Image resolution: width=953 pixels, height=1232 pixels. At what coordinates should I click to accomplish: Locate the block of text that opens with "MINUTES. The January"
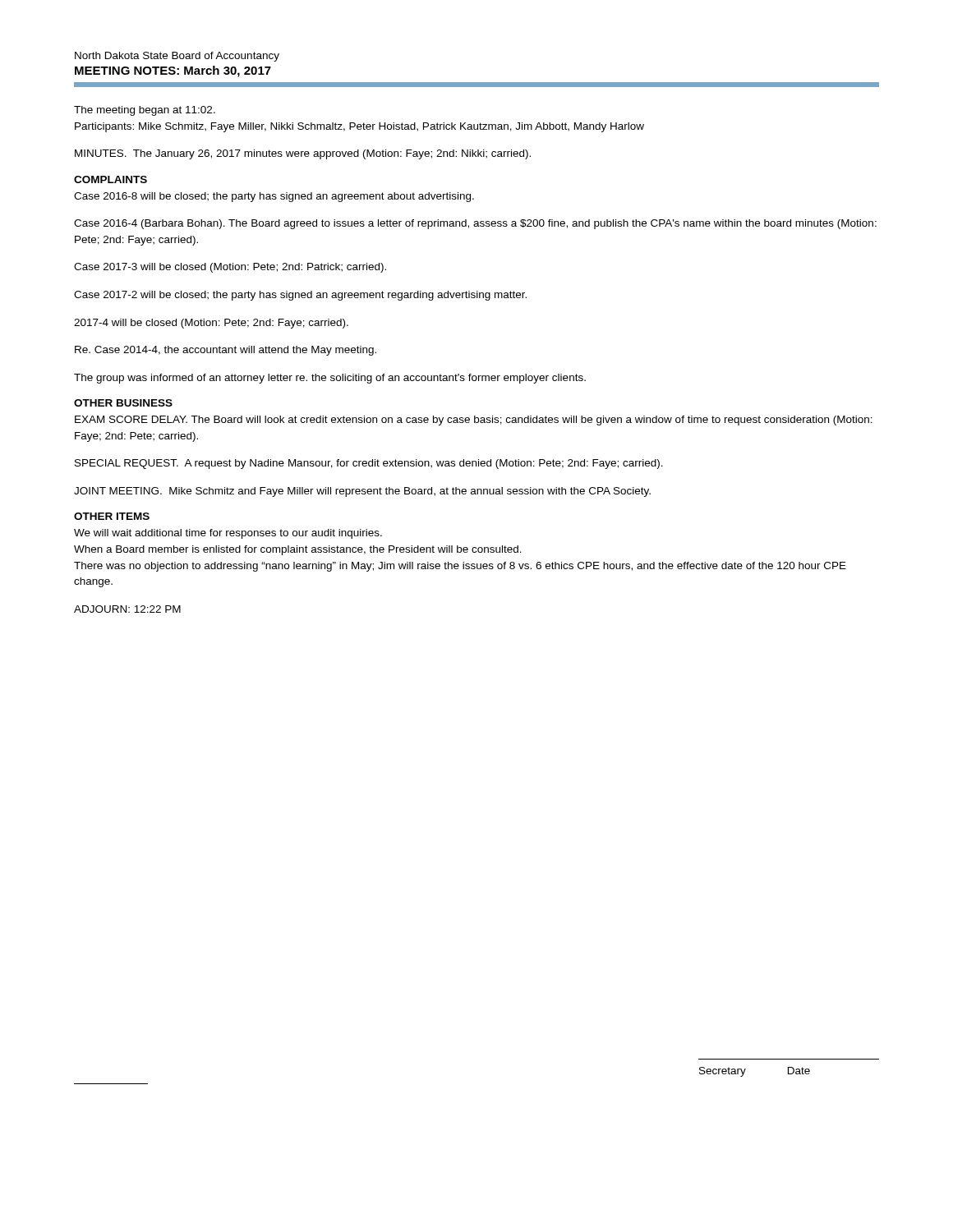tap(303, 153)
